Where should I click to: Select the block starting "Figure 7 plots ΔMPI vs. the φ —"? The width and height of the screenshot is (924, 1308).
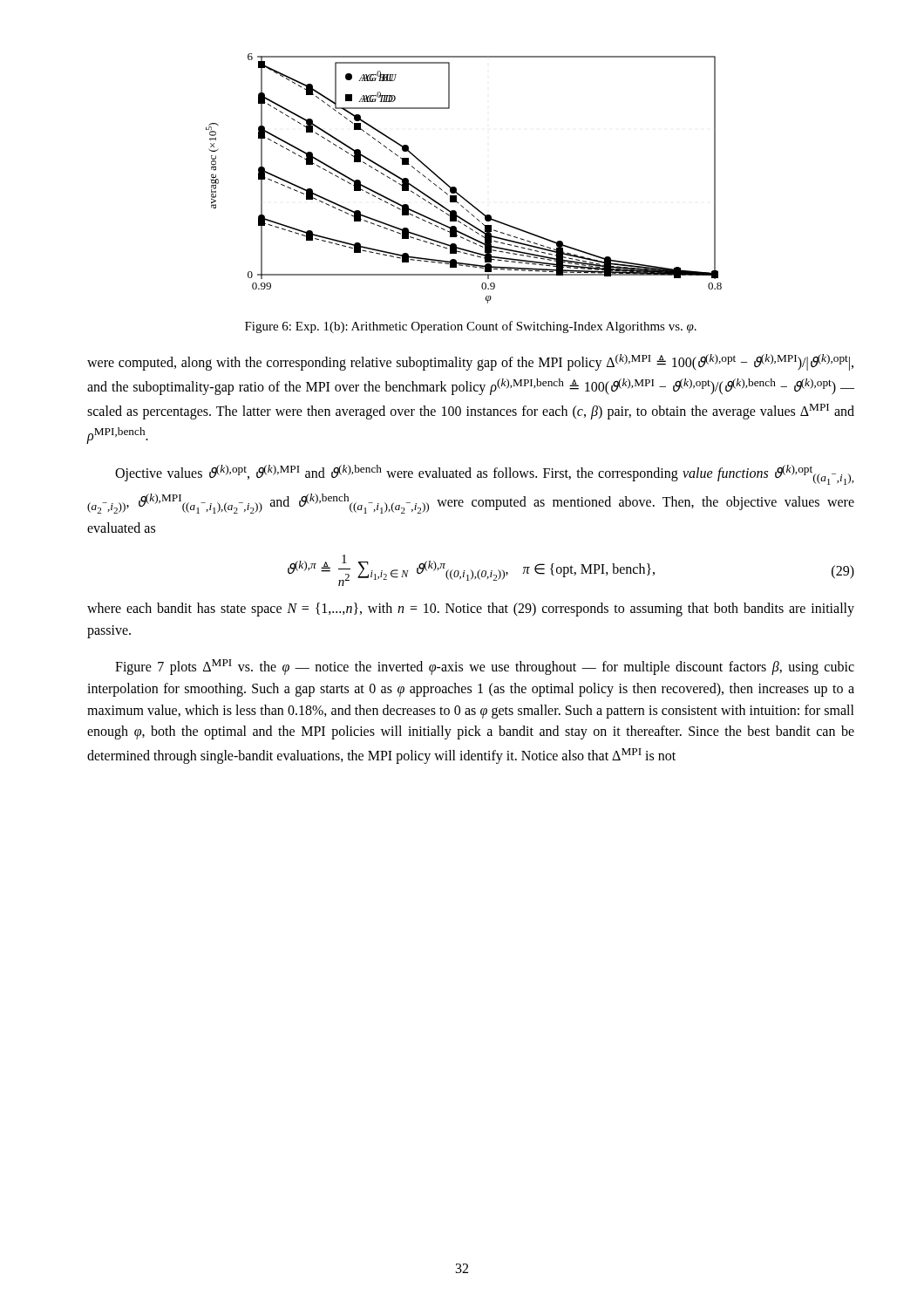(x=471, y=709)
